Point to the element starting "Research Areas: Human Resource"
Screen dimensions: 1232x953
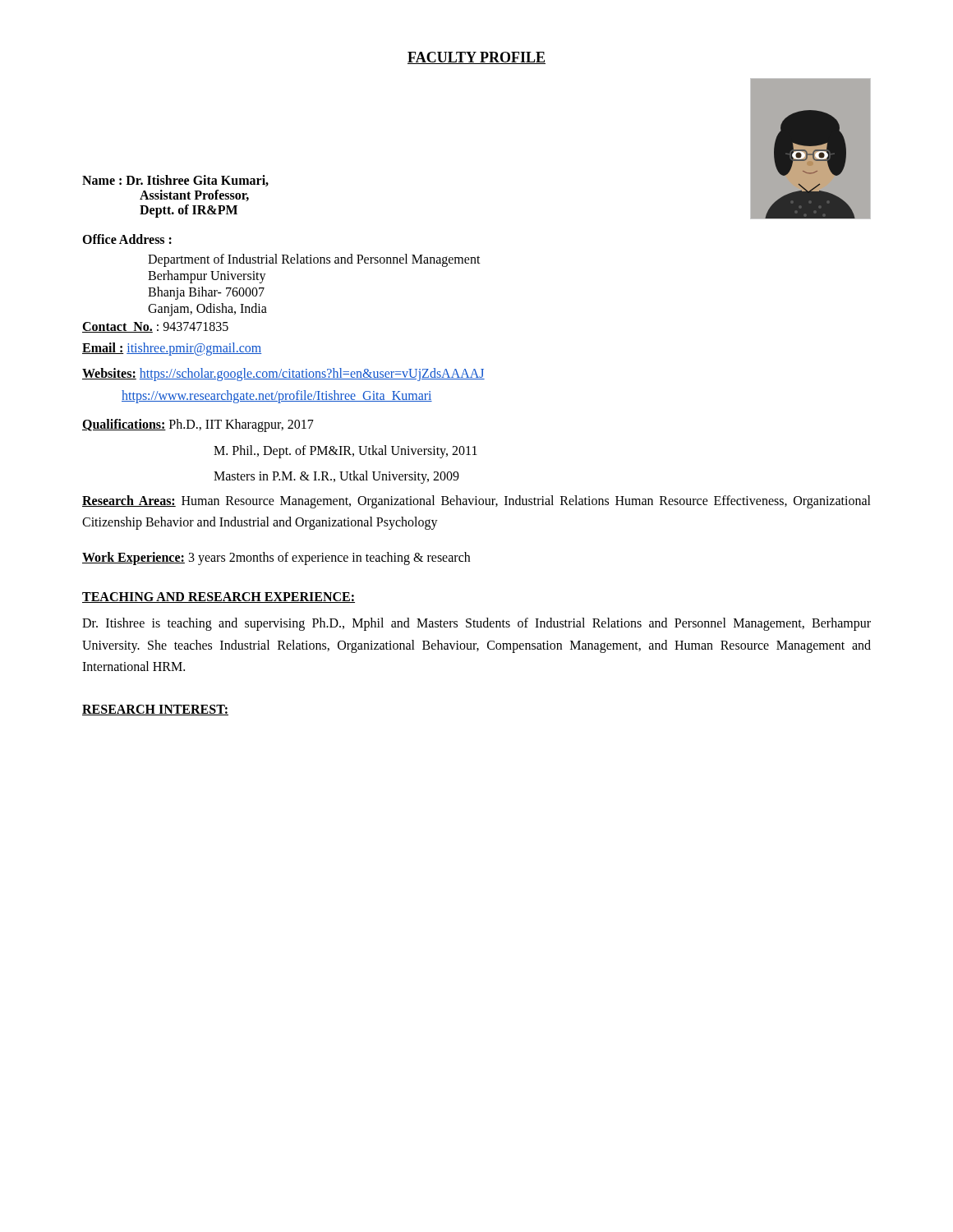click(x=476, y=511)
